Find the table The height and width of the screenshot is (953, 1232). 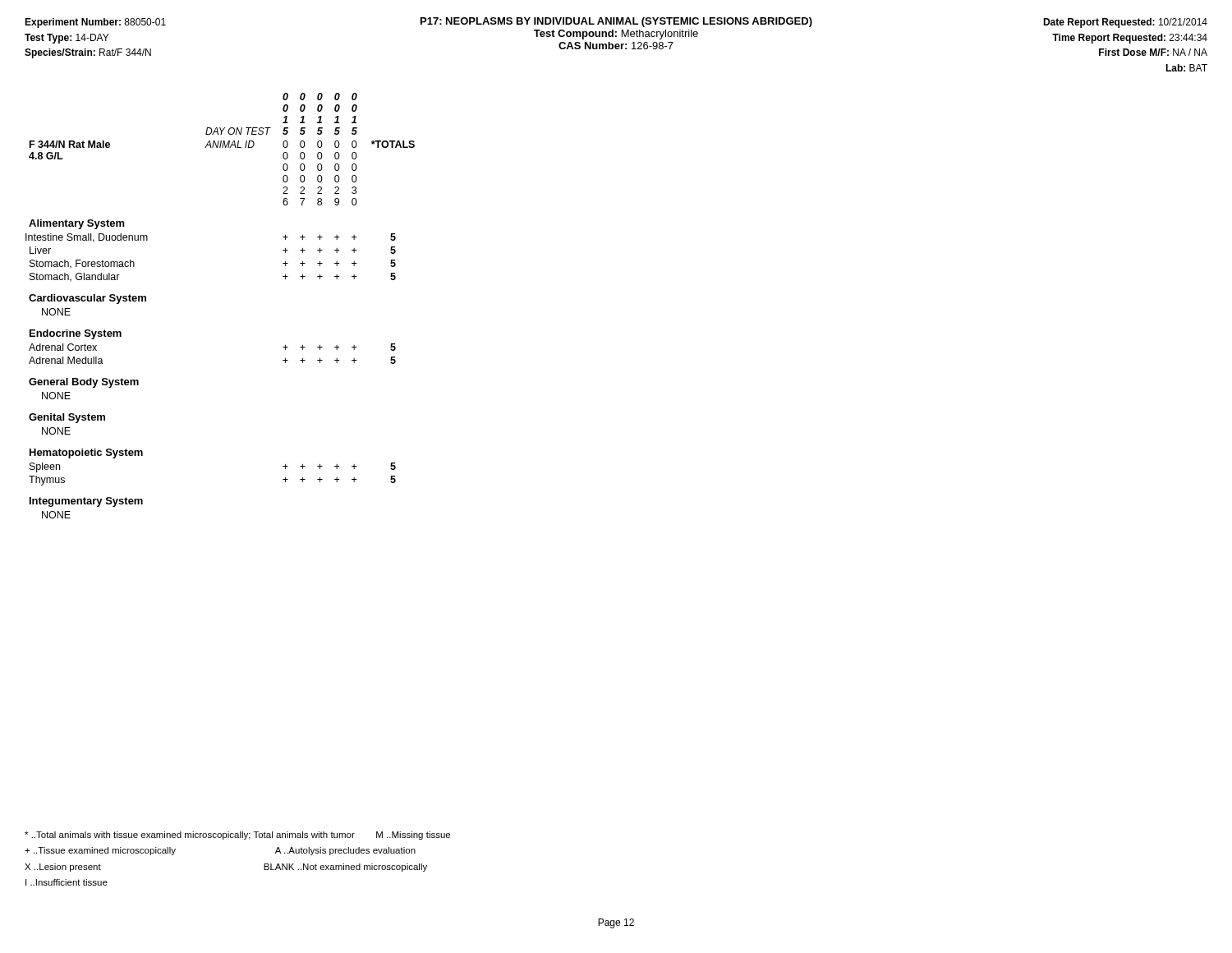click(224, 306)
